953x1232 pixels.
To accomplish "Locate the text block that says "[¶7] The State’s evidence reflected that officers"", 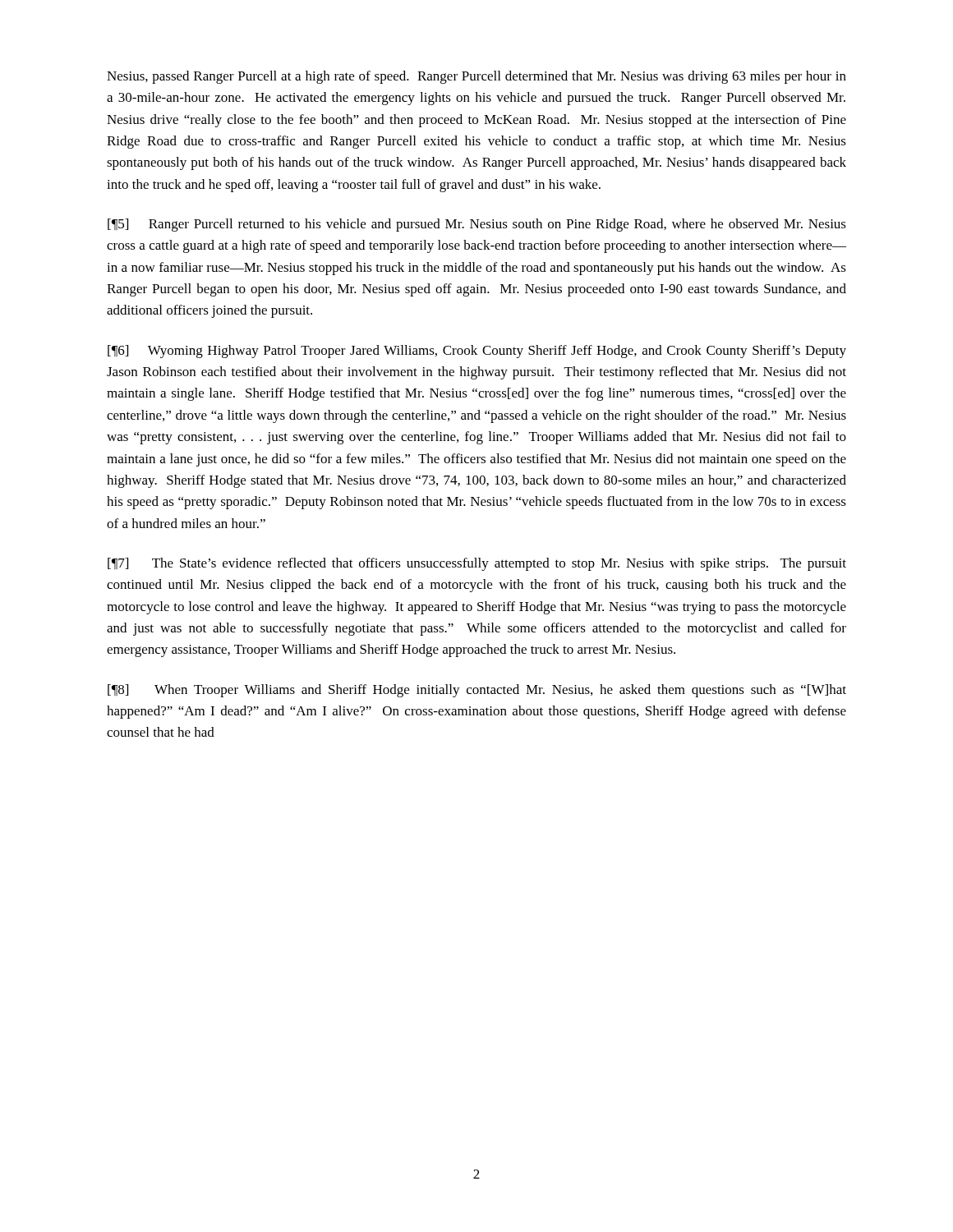I will point(476,606).
